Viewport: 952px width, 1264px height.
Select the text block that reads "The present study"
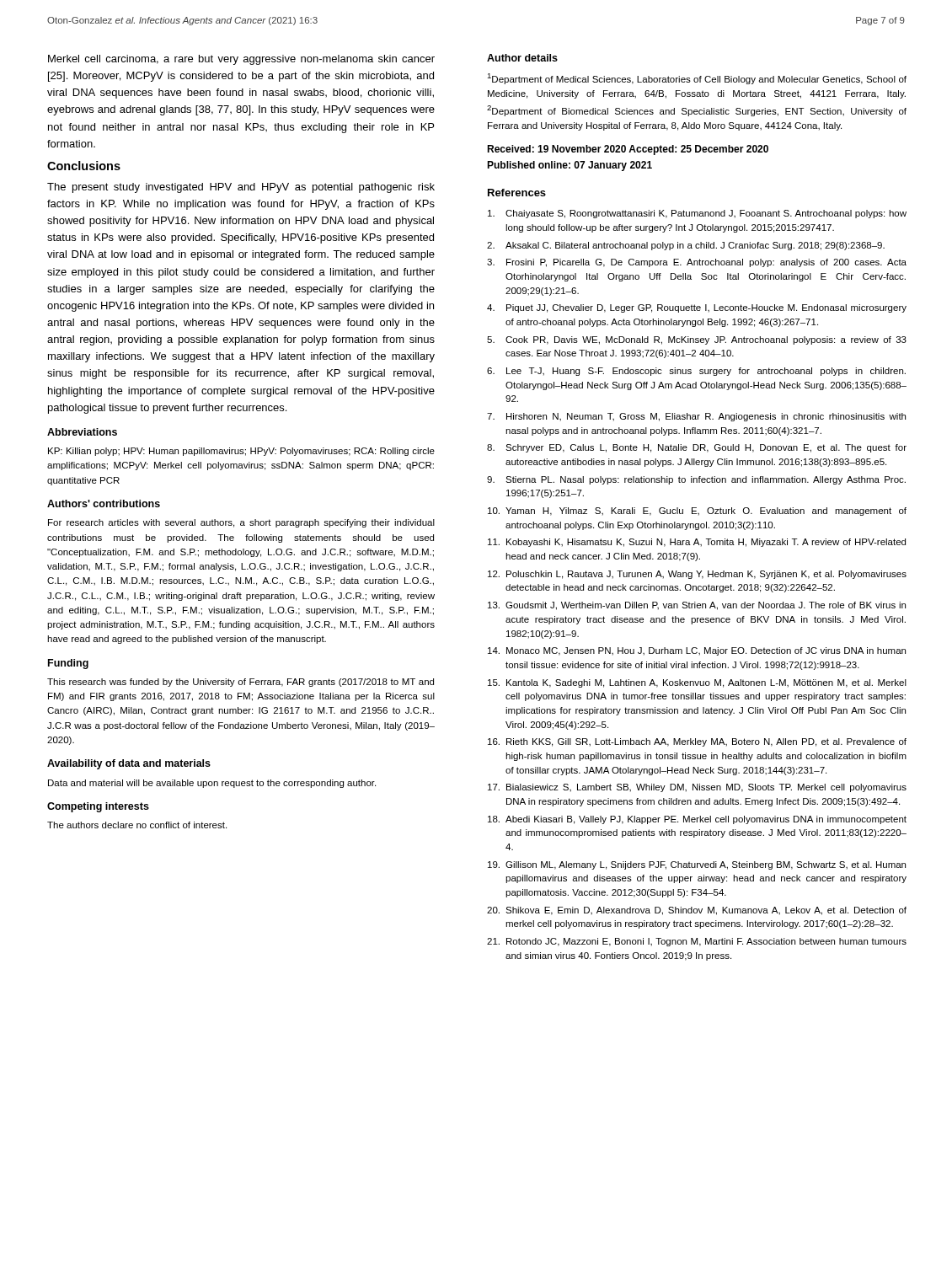241,297
